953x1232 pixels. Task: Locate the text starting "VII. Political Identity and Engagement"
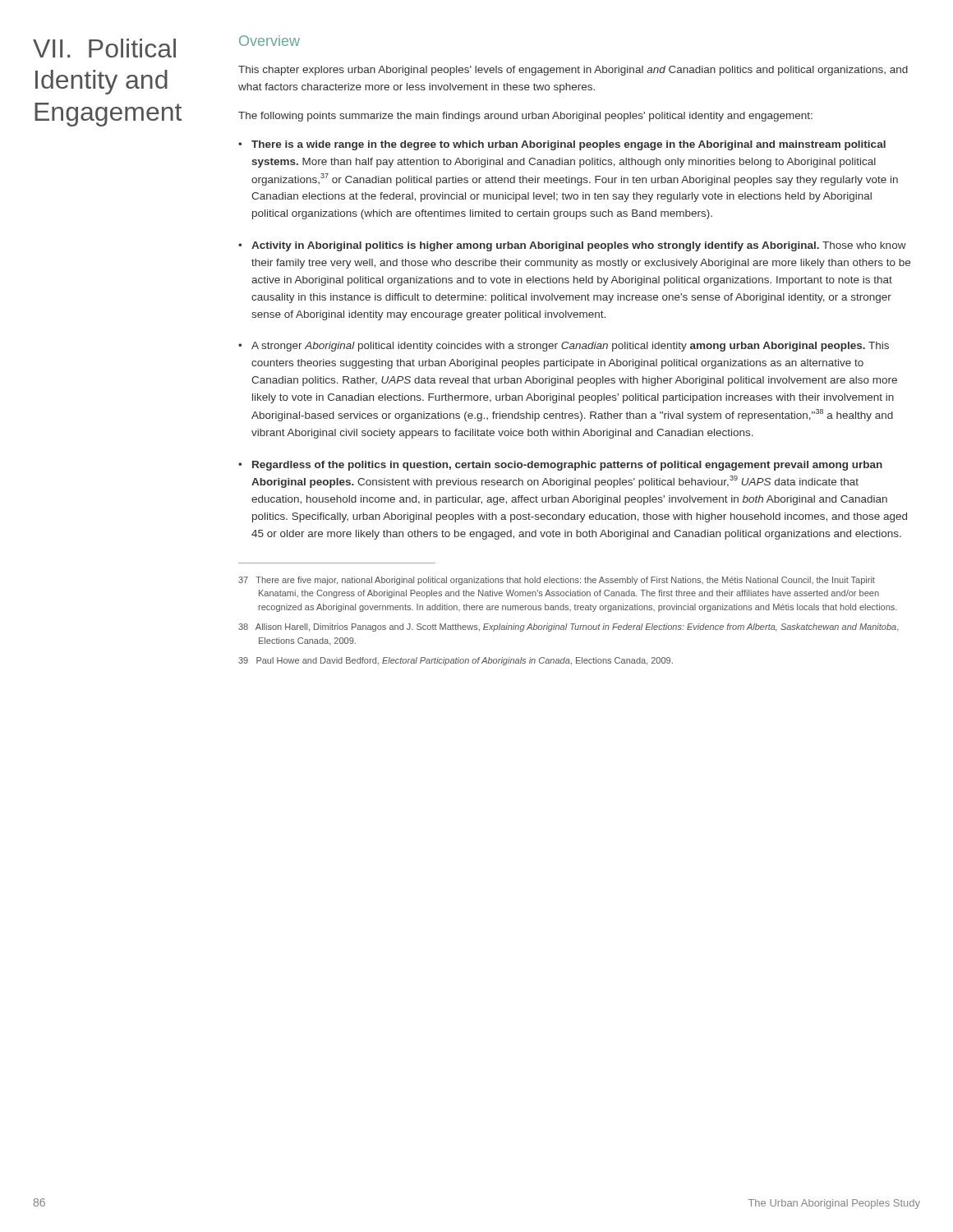point(107,80)
